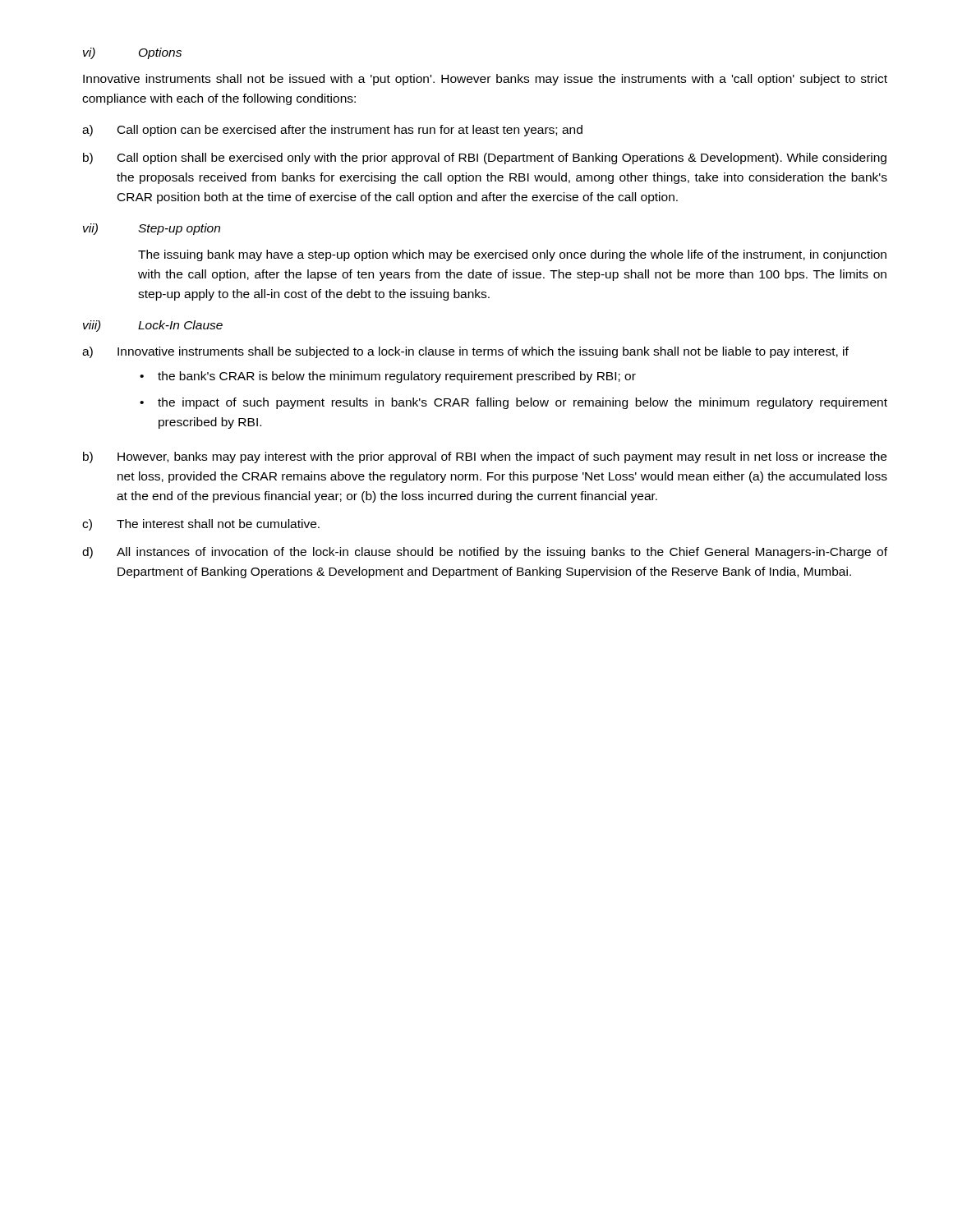
Task: Where is the passage that starts "a) Innovative instruments shall be subjected to a"?
Action: [x=485, y=390]
